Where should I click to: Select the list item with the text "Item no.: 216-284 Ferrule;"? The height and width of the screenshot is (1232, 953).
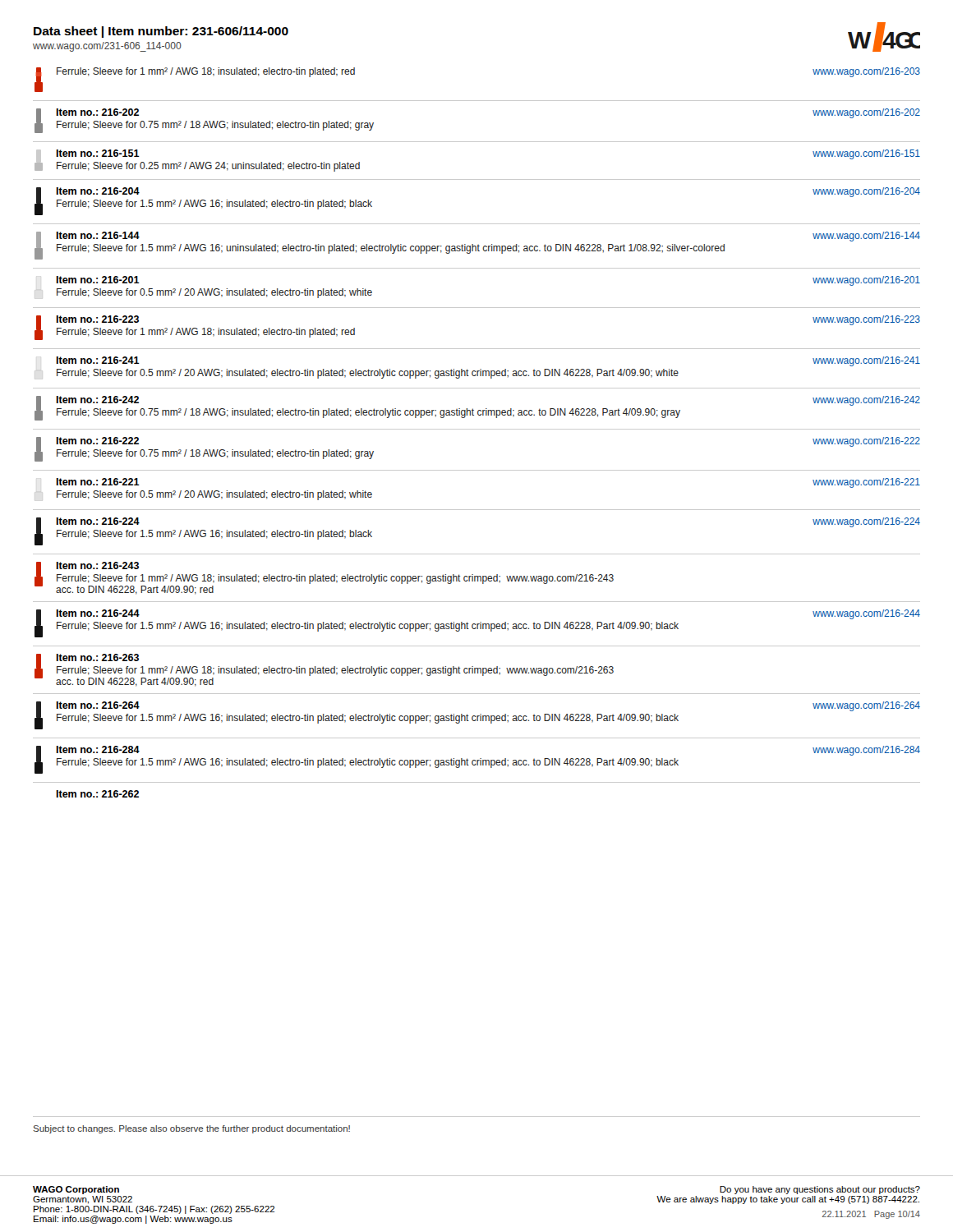476,760
